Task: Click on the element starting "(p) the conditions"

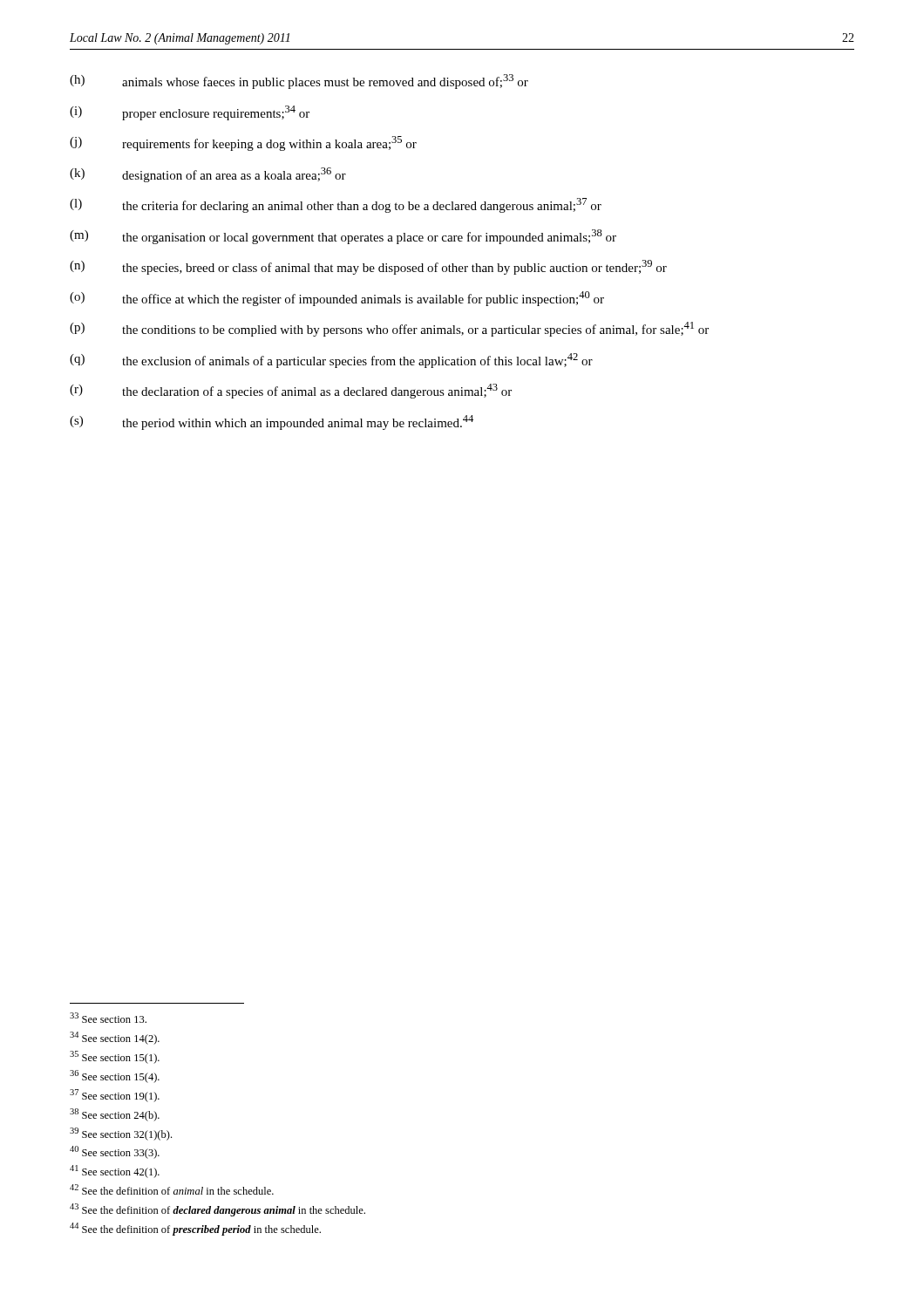Action: pyautogui.click(x=462, y=329)
